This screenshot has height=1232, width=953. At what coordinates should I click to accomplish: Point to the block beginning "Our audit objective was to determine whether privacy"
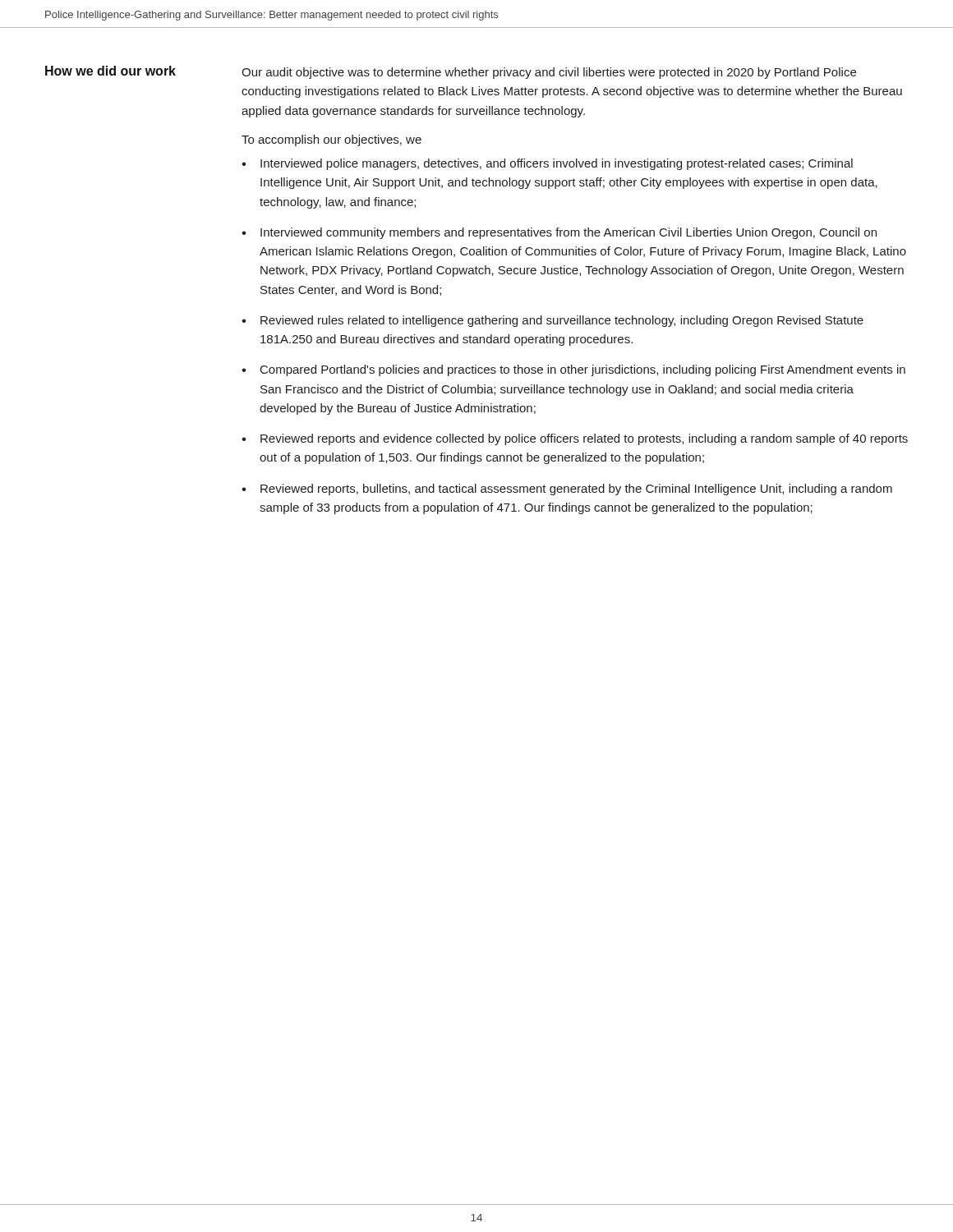pyautogui.click(x=572, y=91)
